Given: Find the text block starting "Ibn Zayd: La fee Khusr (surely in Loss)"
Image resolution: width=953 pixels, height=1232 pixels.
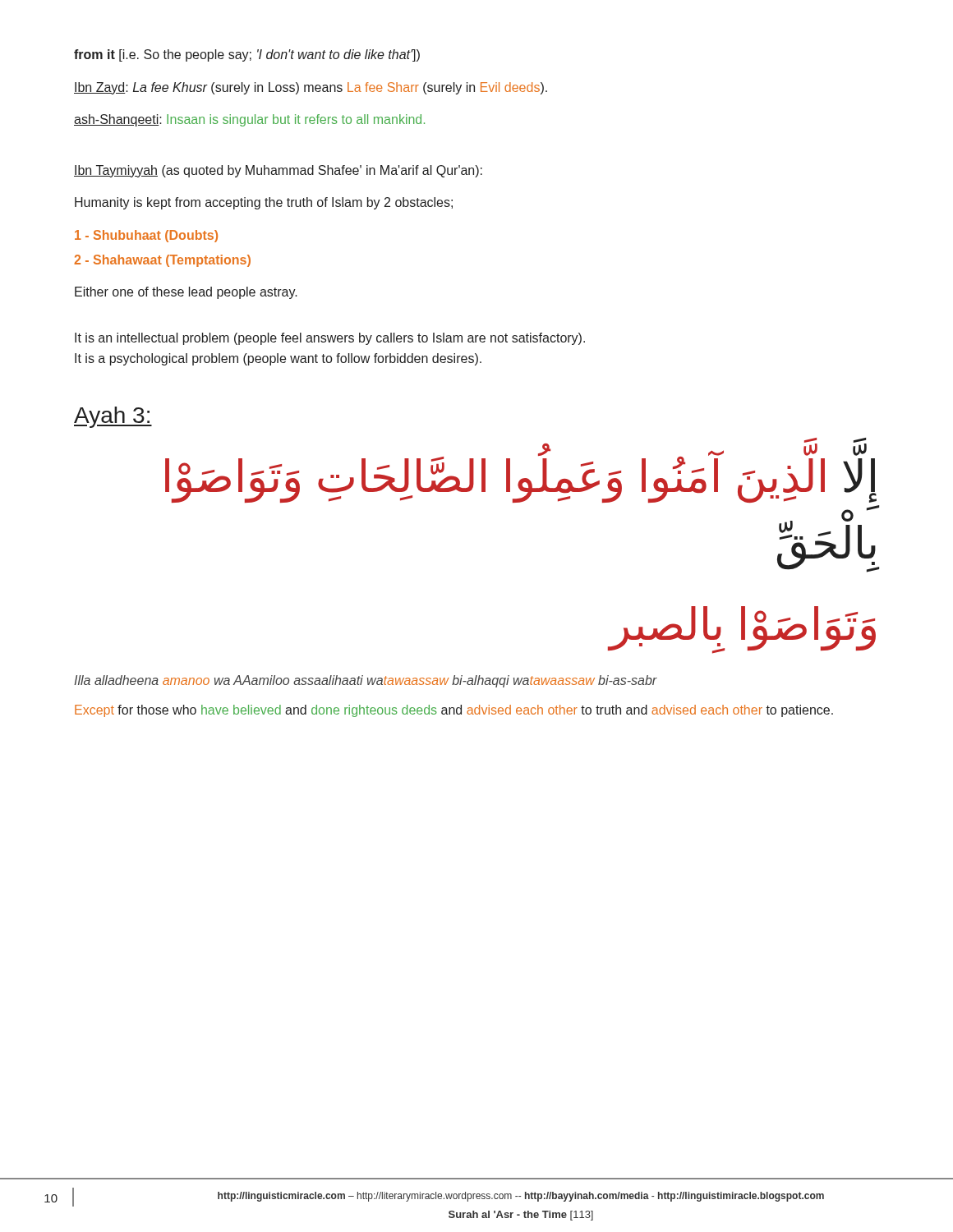Looking at the screenshot, I should (311, 87).
